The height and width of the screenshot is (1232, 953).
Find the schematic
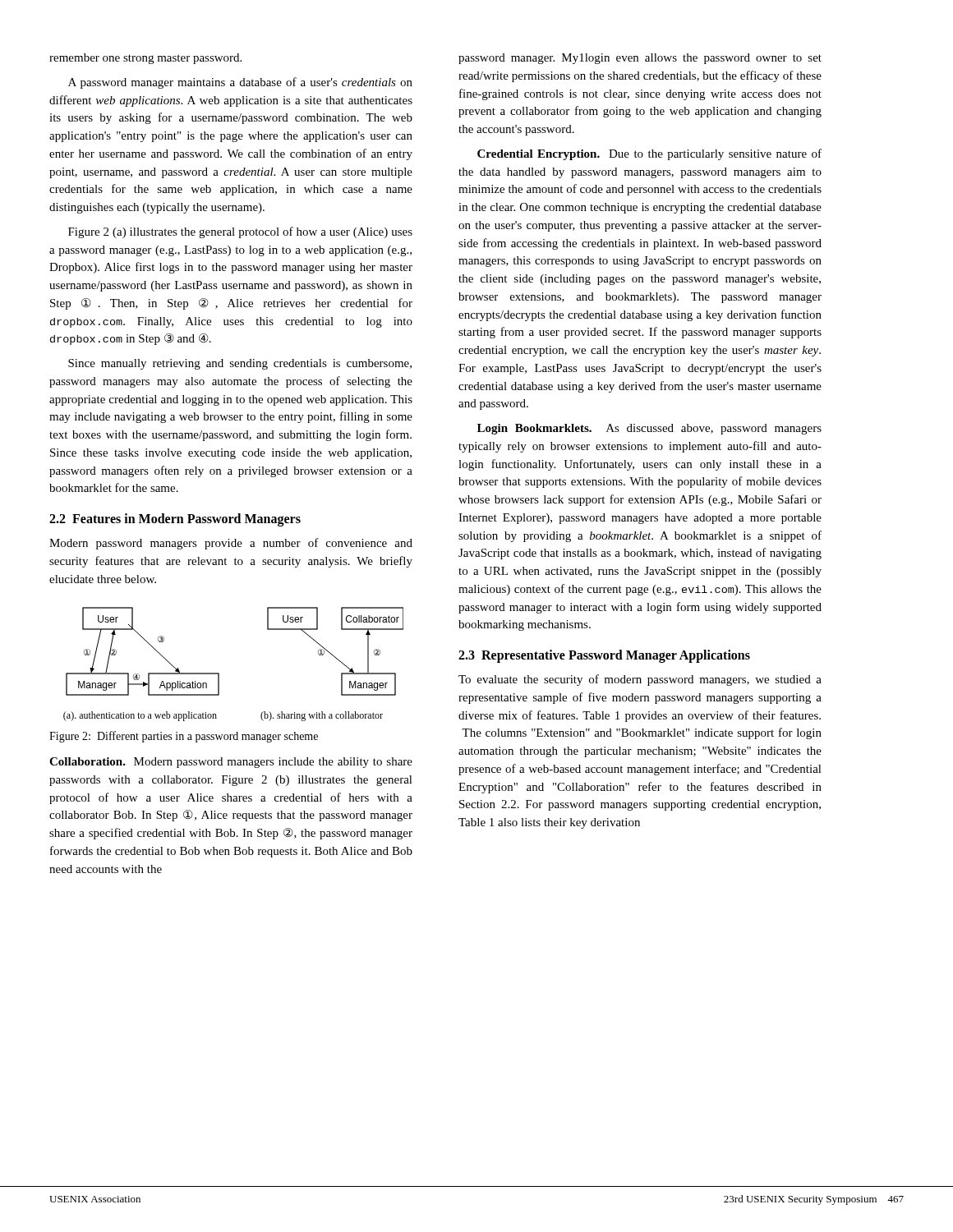231,662
